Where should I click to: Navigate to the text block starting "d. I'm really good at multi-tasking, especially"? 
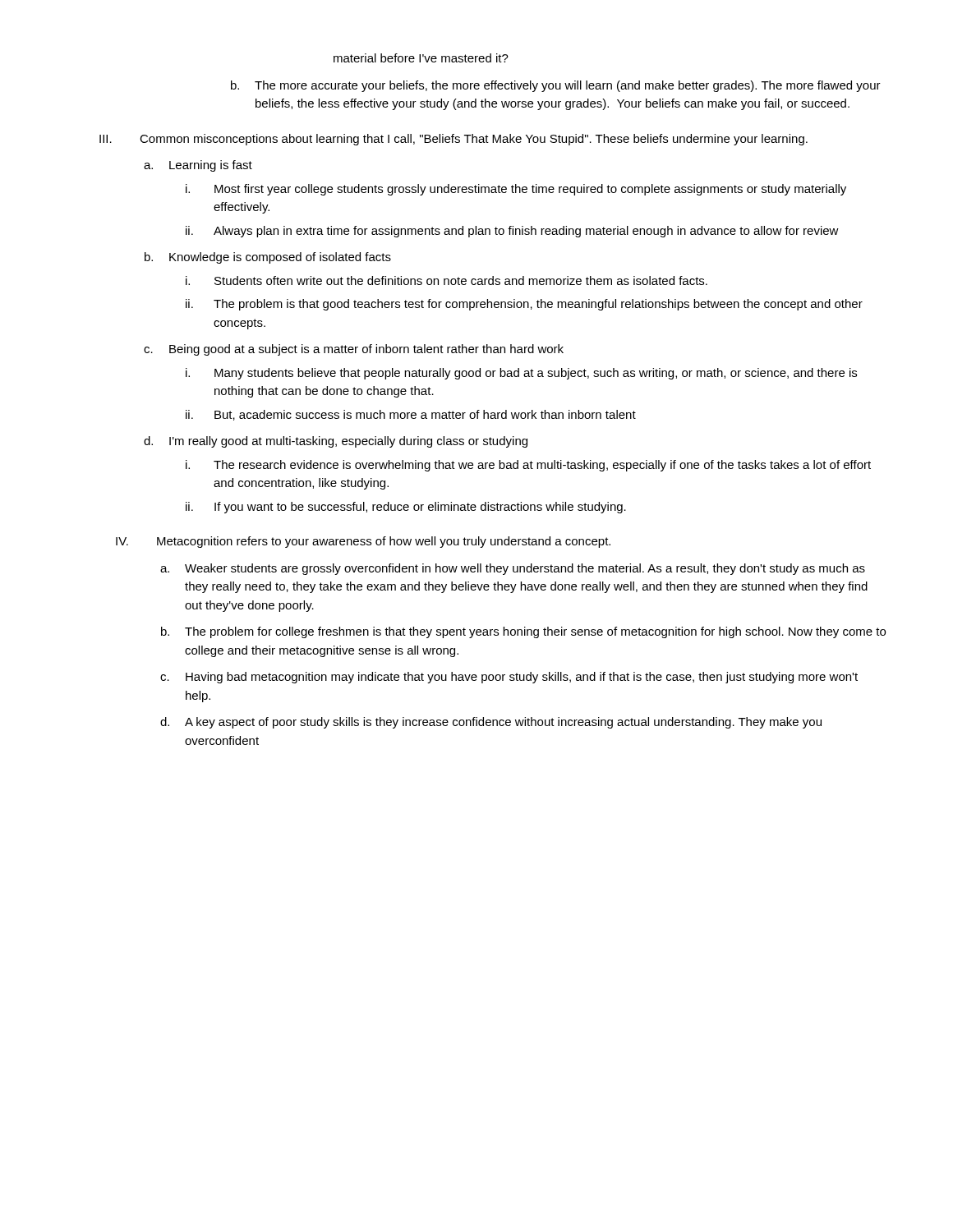[336, 441]
